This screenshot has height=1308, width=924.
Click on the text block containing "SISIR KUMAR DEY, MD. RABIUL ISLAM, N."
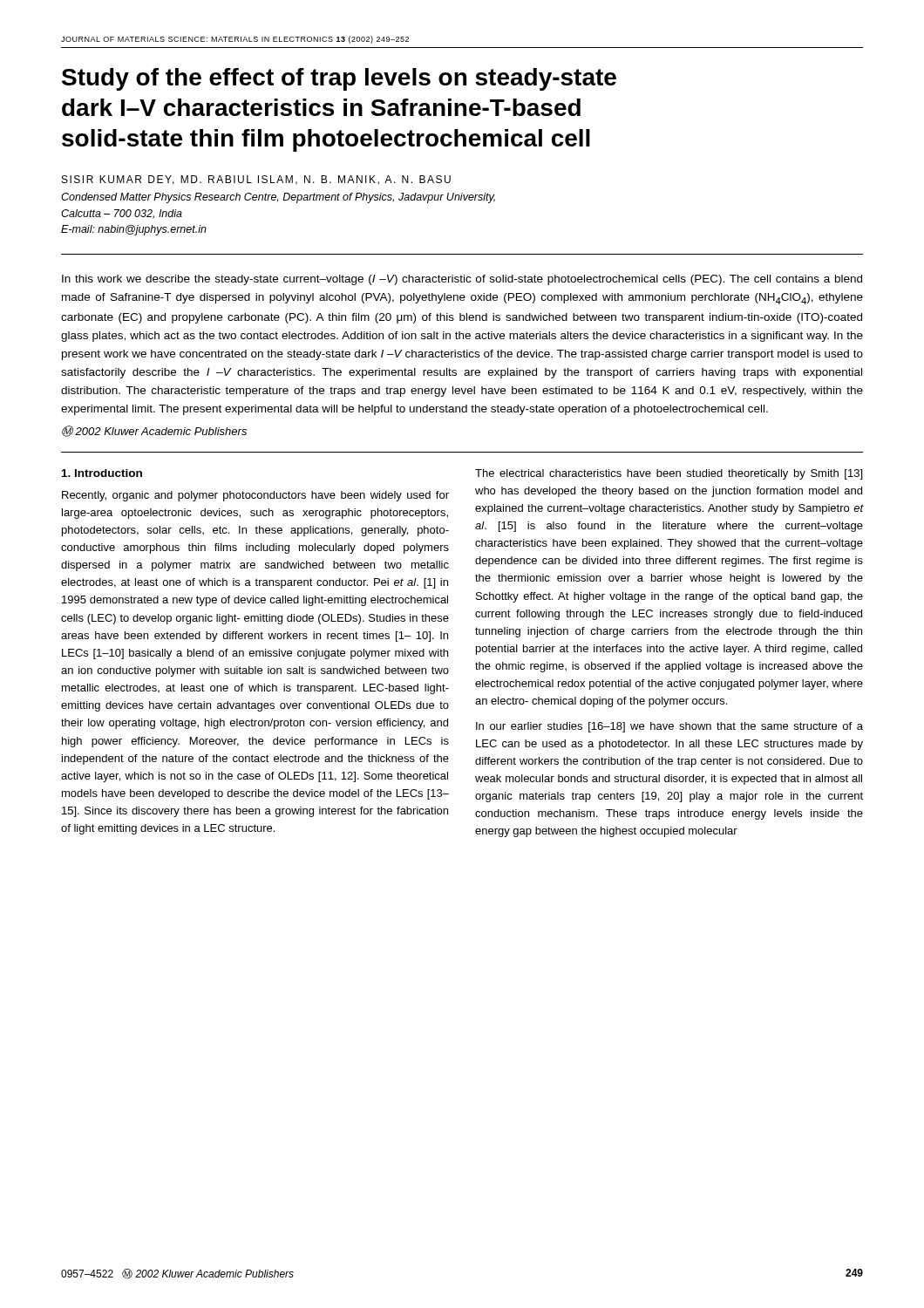(x=257, y=180)
